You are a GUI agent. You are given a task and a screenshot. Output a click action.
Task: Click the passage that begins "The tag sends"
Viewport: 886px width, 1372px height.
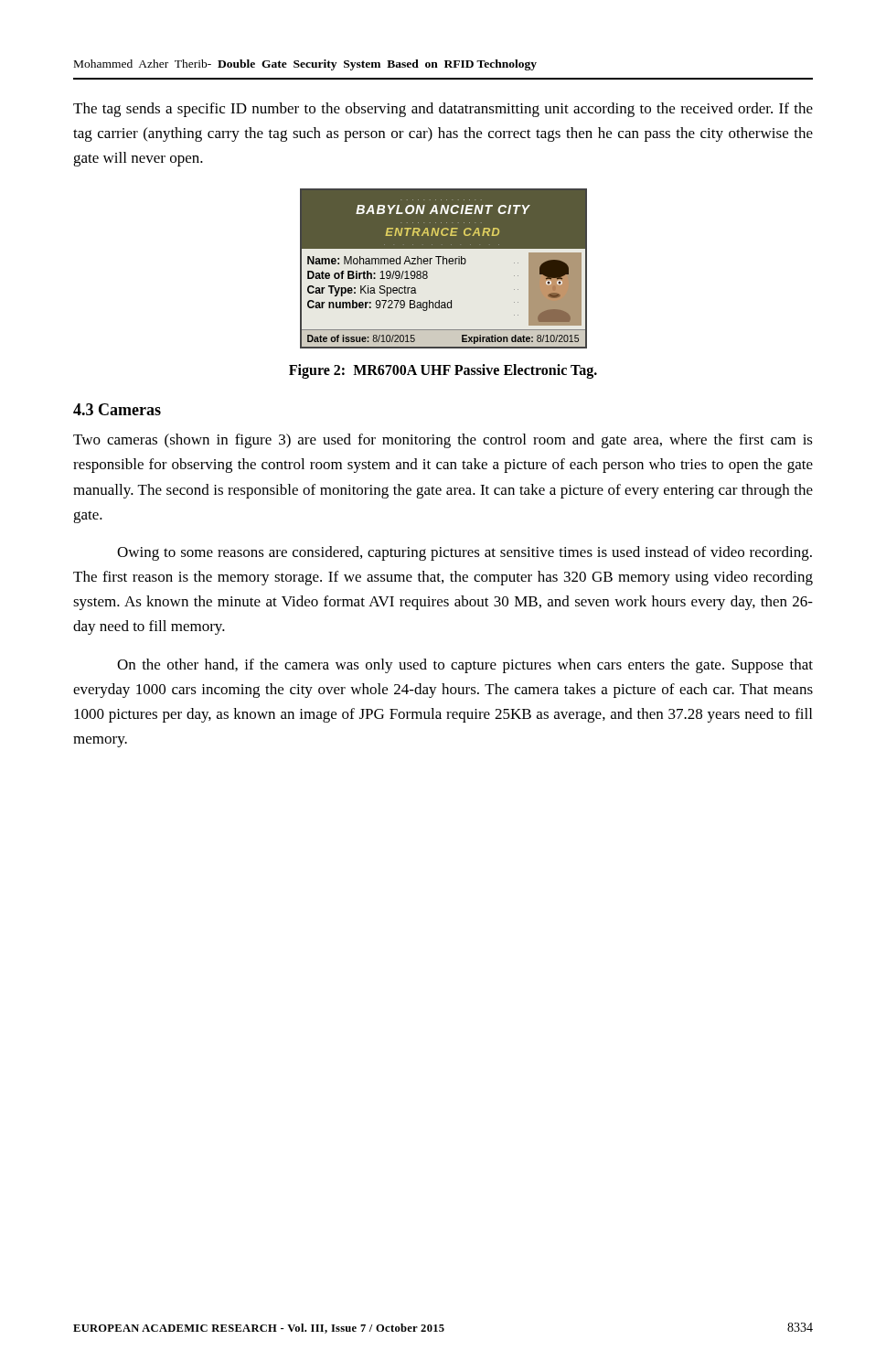pyautogui.click(x=443, y=133)
